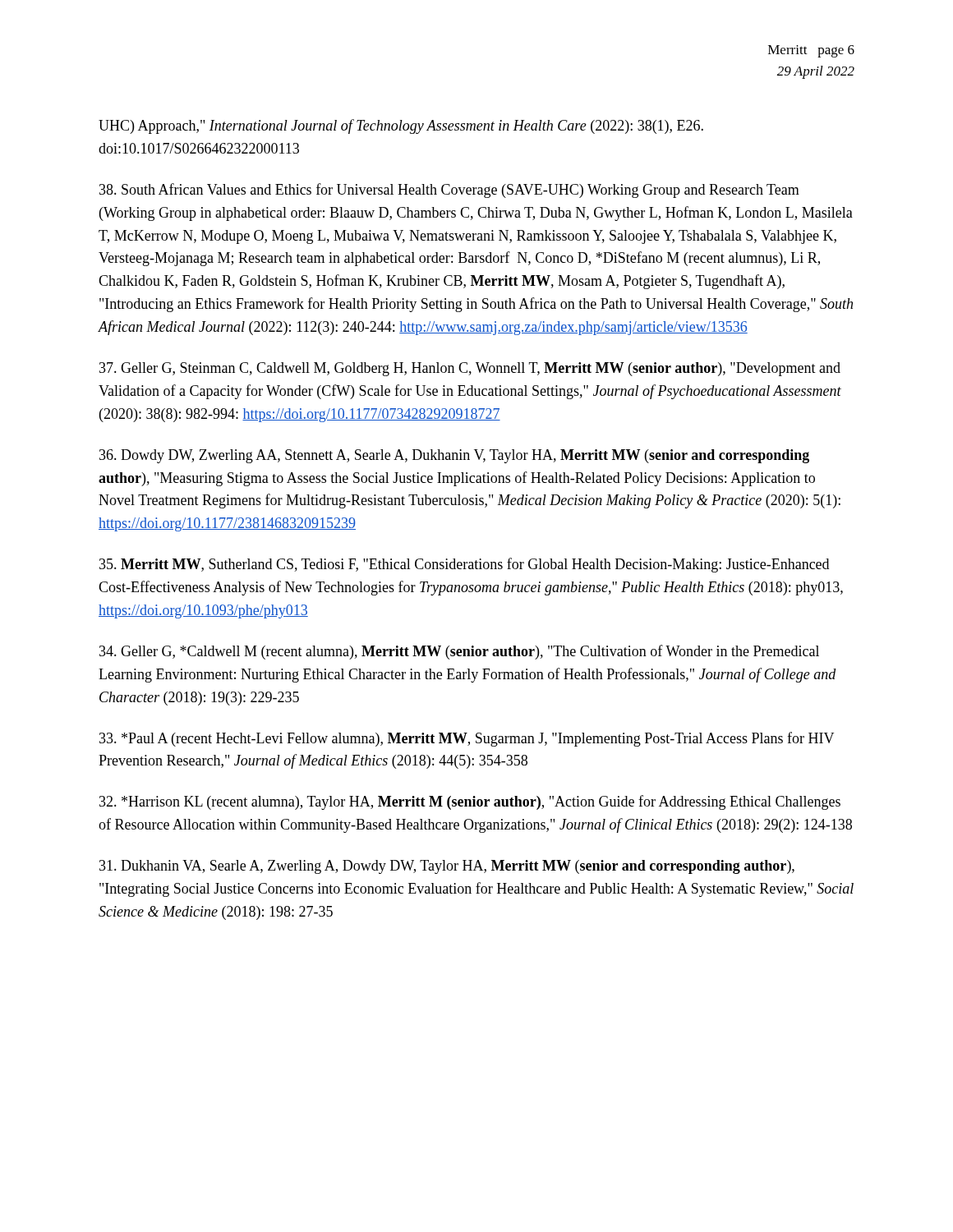Click on the passage starting "36. Dowdy DW, Zwerling AA, Stennett"
953x1232 pixels.
[470, 489]
